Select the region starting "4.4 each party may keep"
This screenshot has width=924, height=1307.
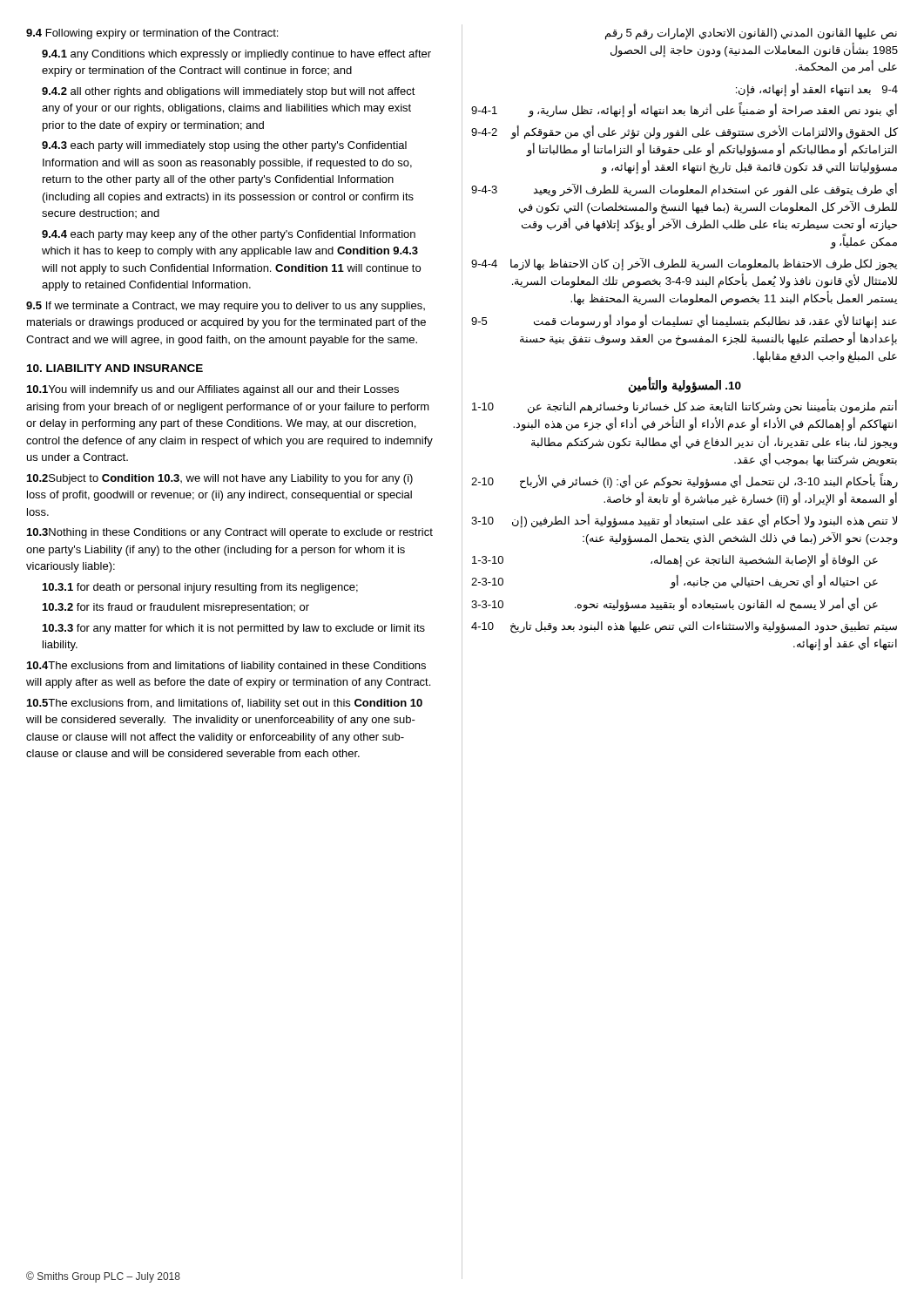tap(239, 259)
